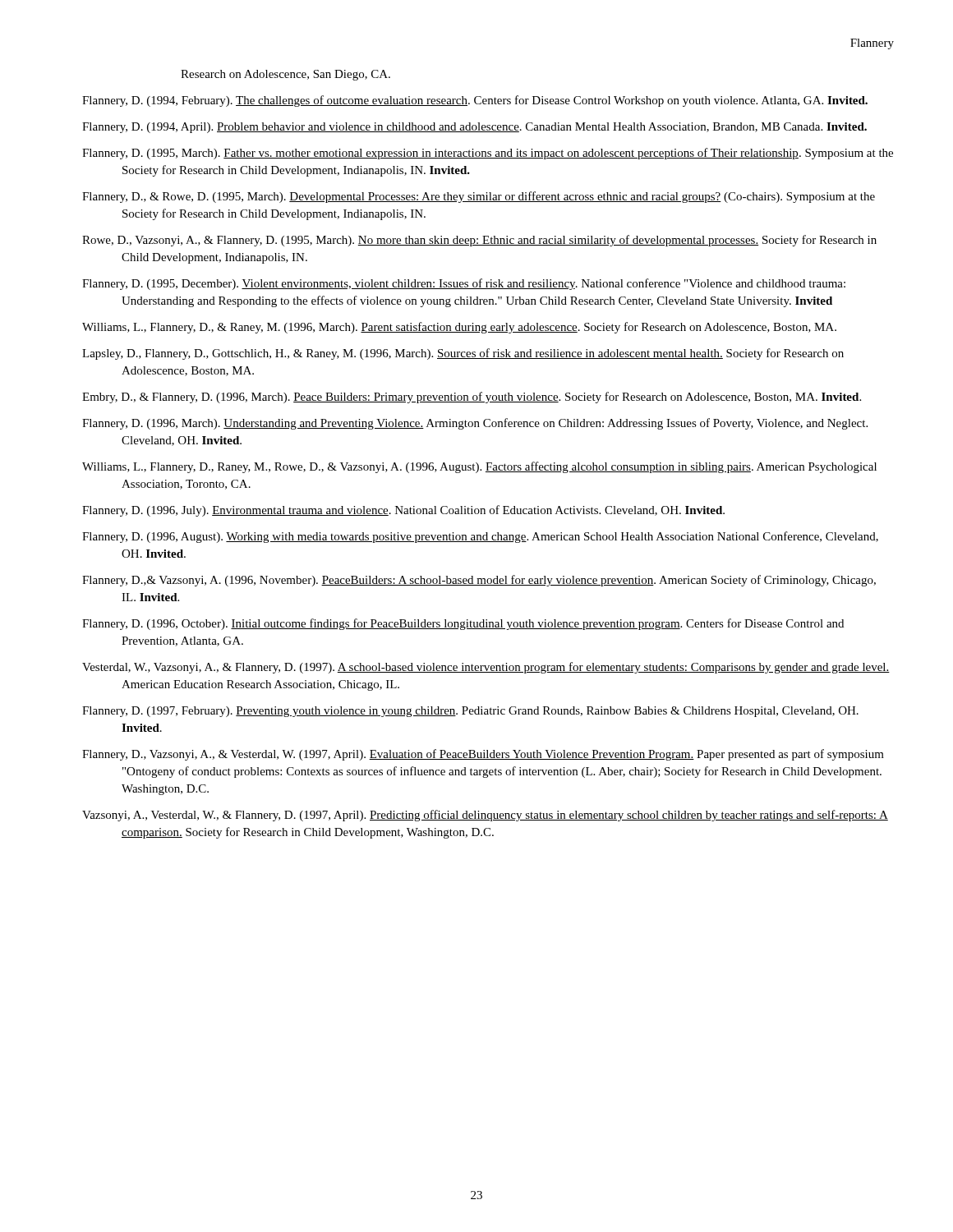The height and width of the screenshot is (1232, 953).
Task: Find the list item that says "Flannery, D. (1997,"
Action: pos(471,719)
